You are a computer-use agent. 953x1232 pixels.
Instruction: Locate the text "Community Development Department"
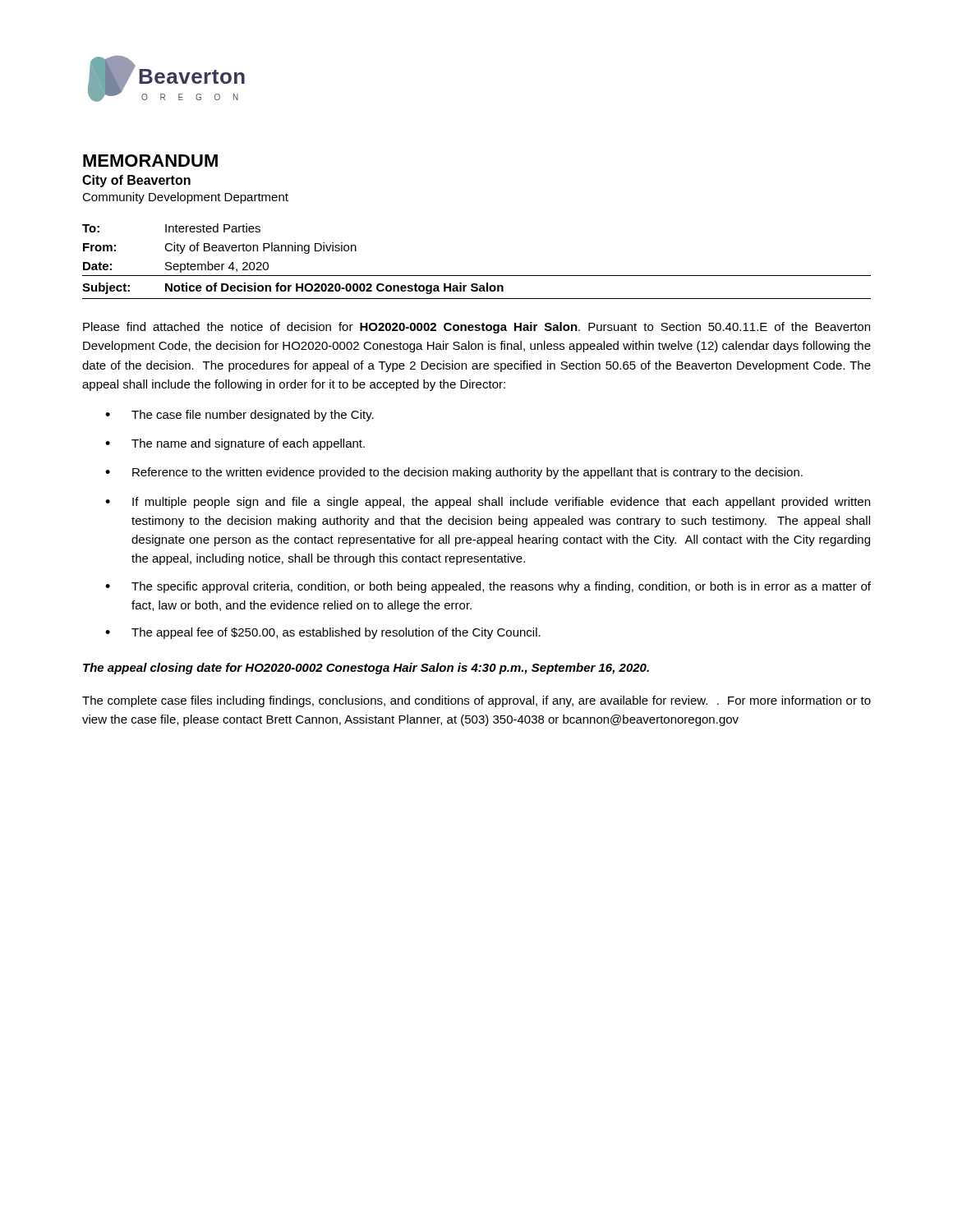185,197
